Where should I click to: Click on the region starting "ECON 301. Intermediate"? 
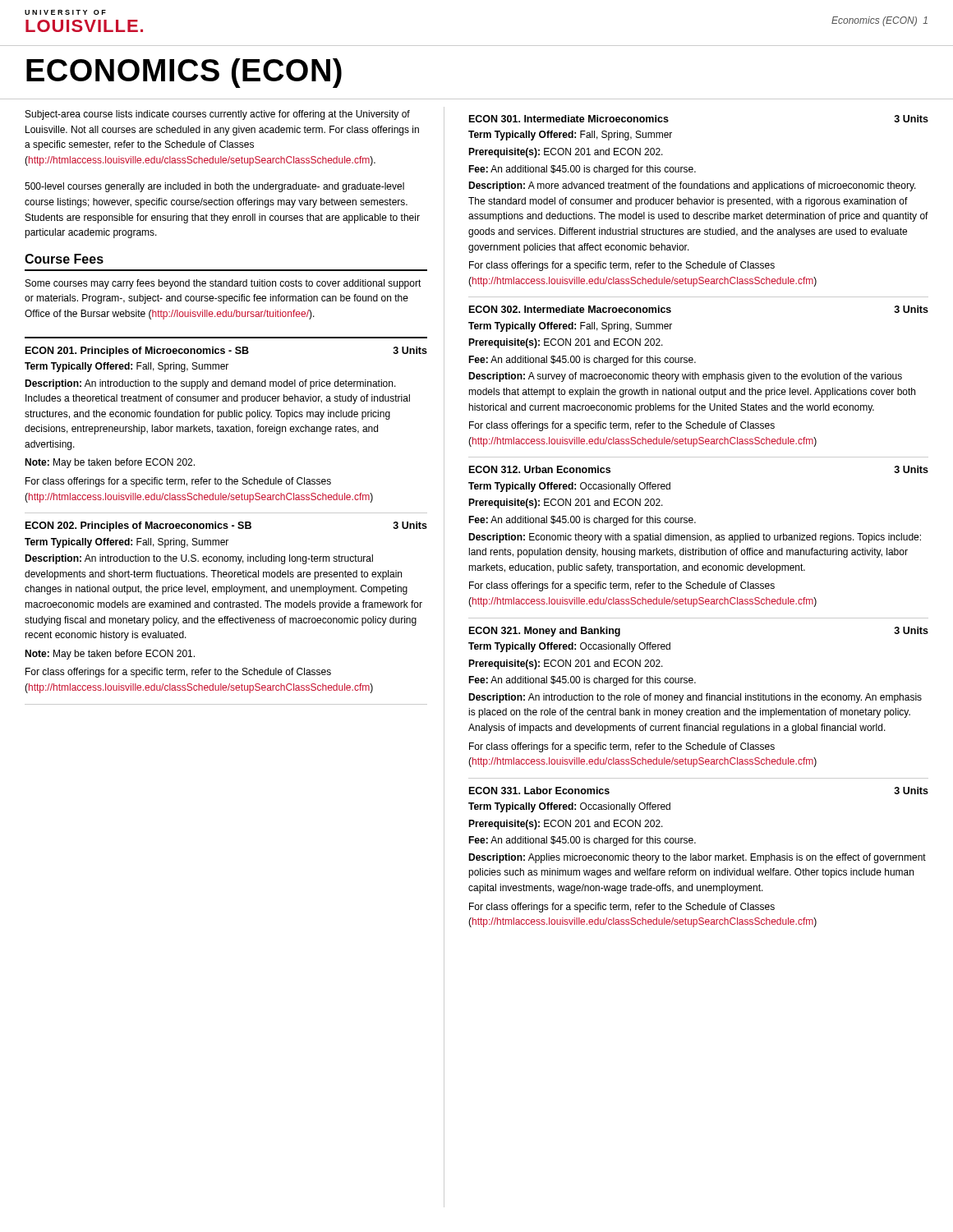[x=698, y=200]
